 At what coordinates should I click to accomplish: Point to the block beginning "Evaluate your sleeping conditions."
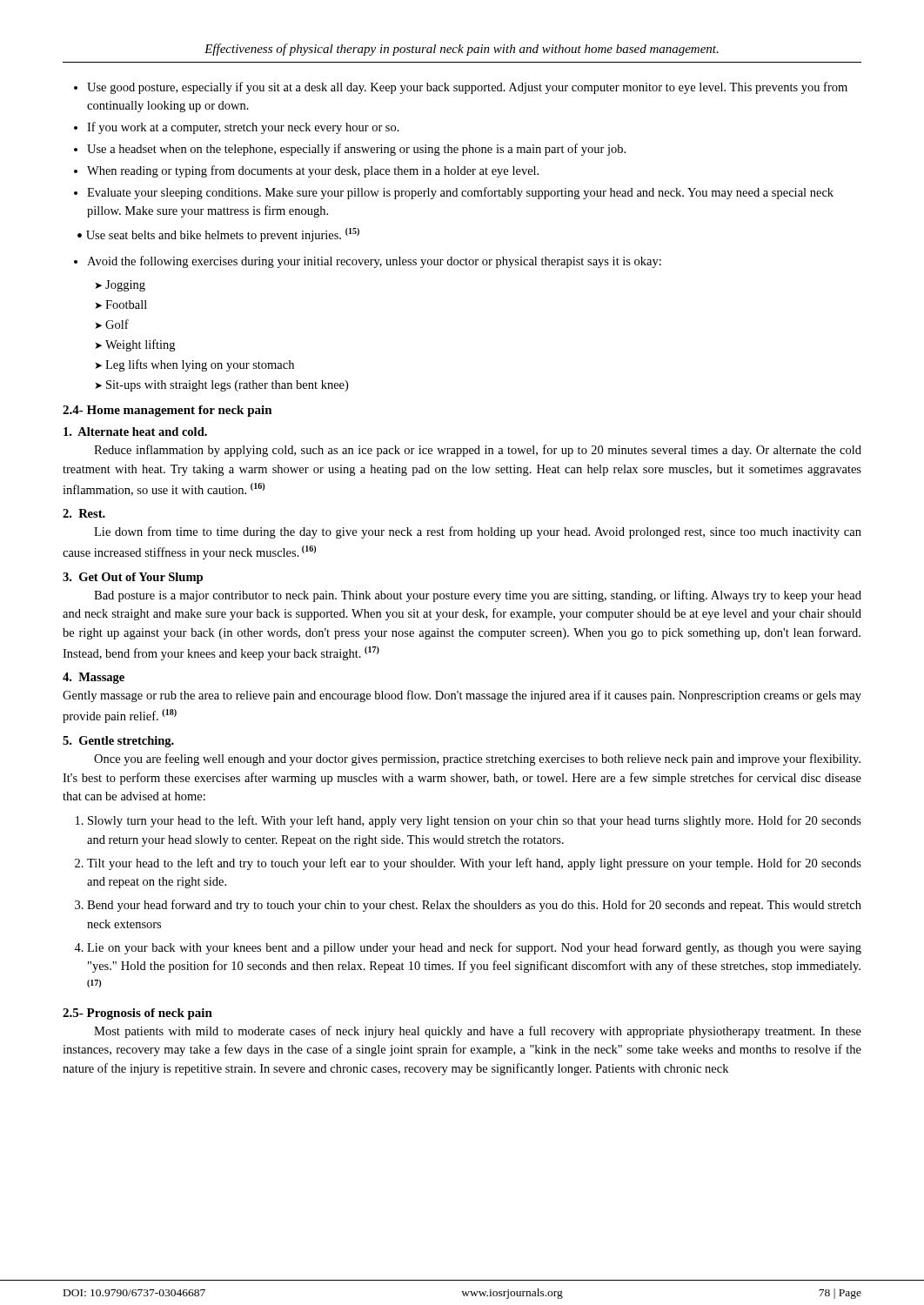pos(474,202)
